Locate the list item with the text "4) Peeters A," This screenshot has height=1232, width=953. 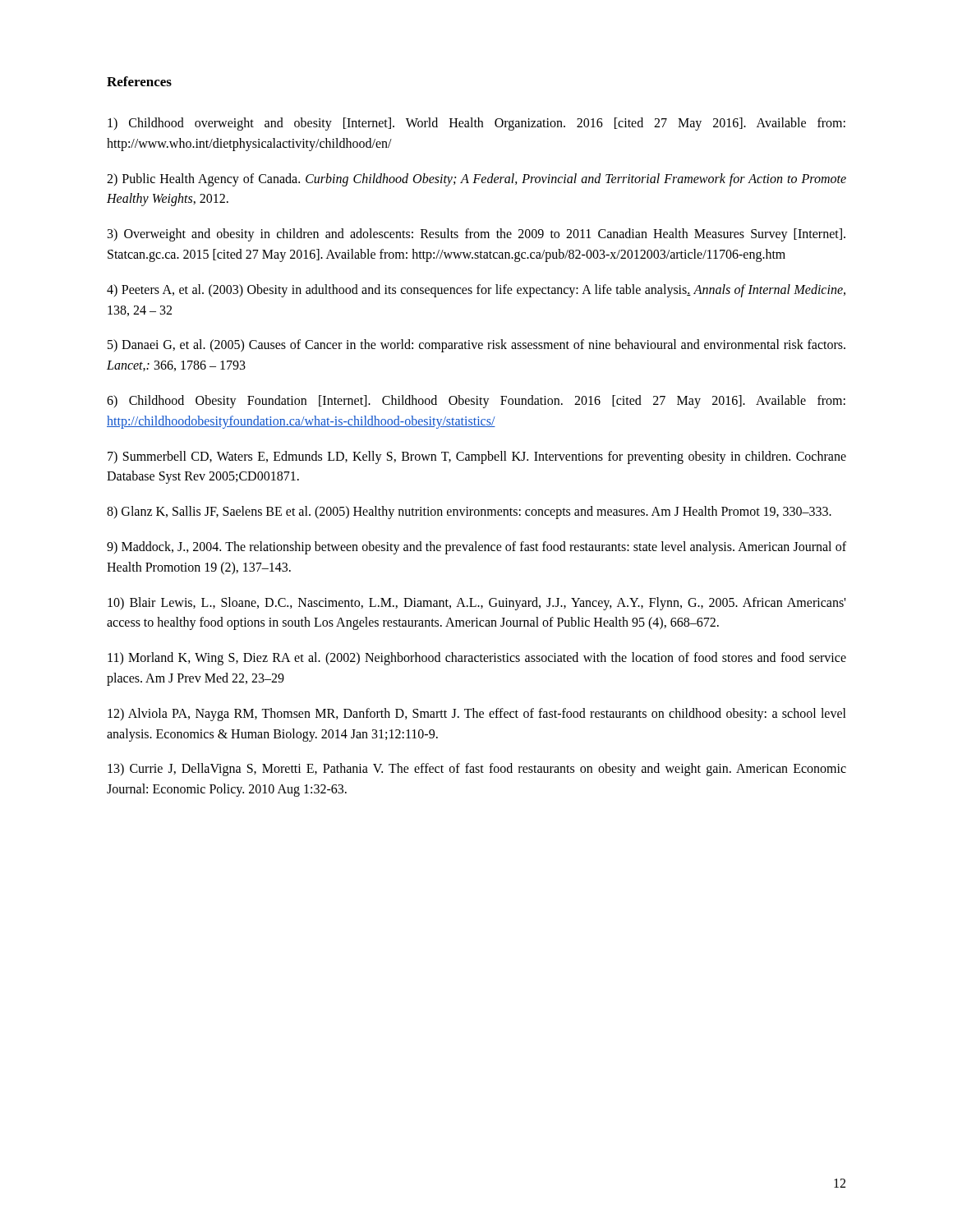pos(476,300)
